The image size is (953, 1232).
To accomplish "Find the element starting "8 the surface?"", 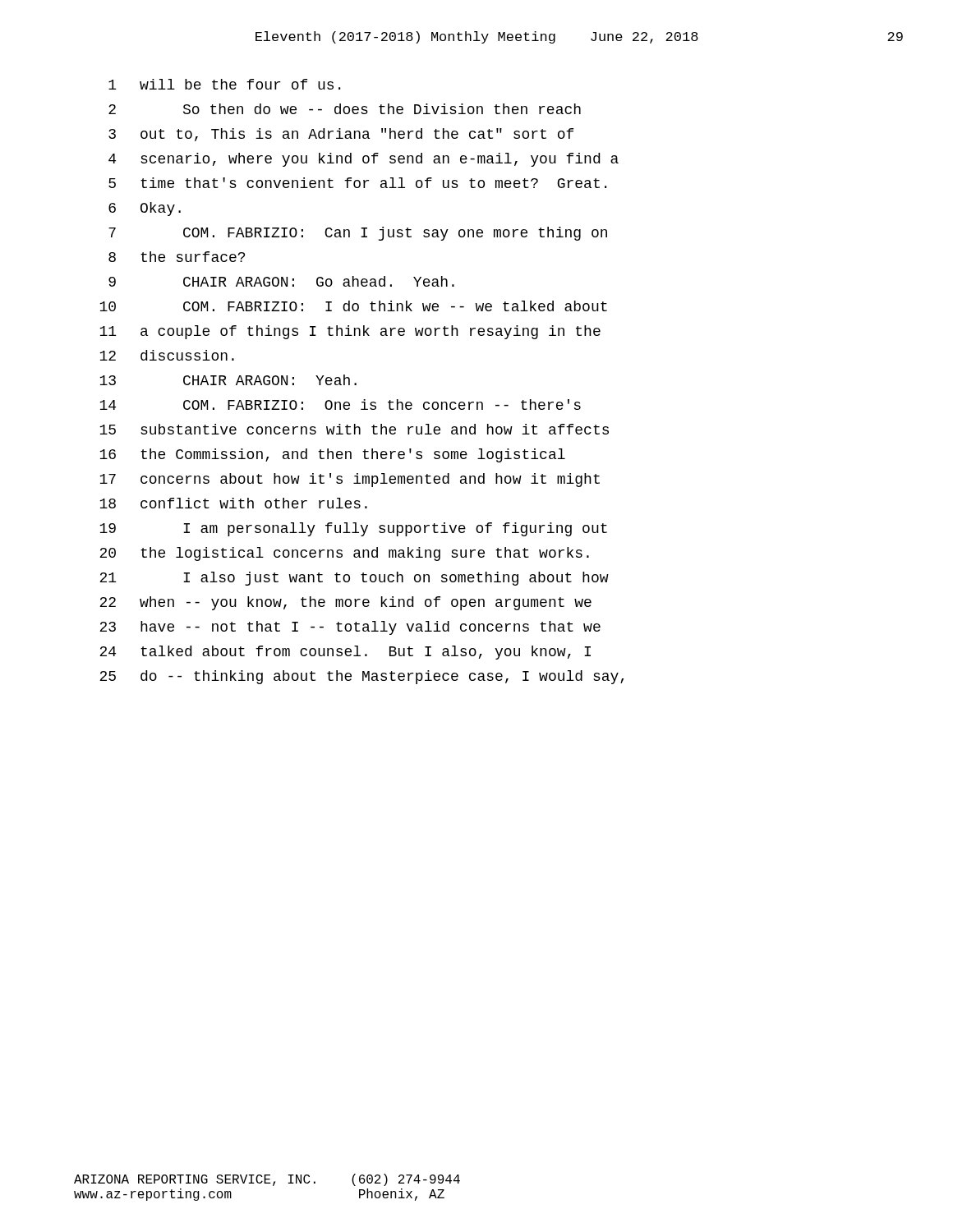I will click(x=177, y=257).
